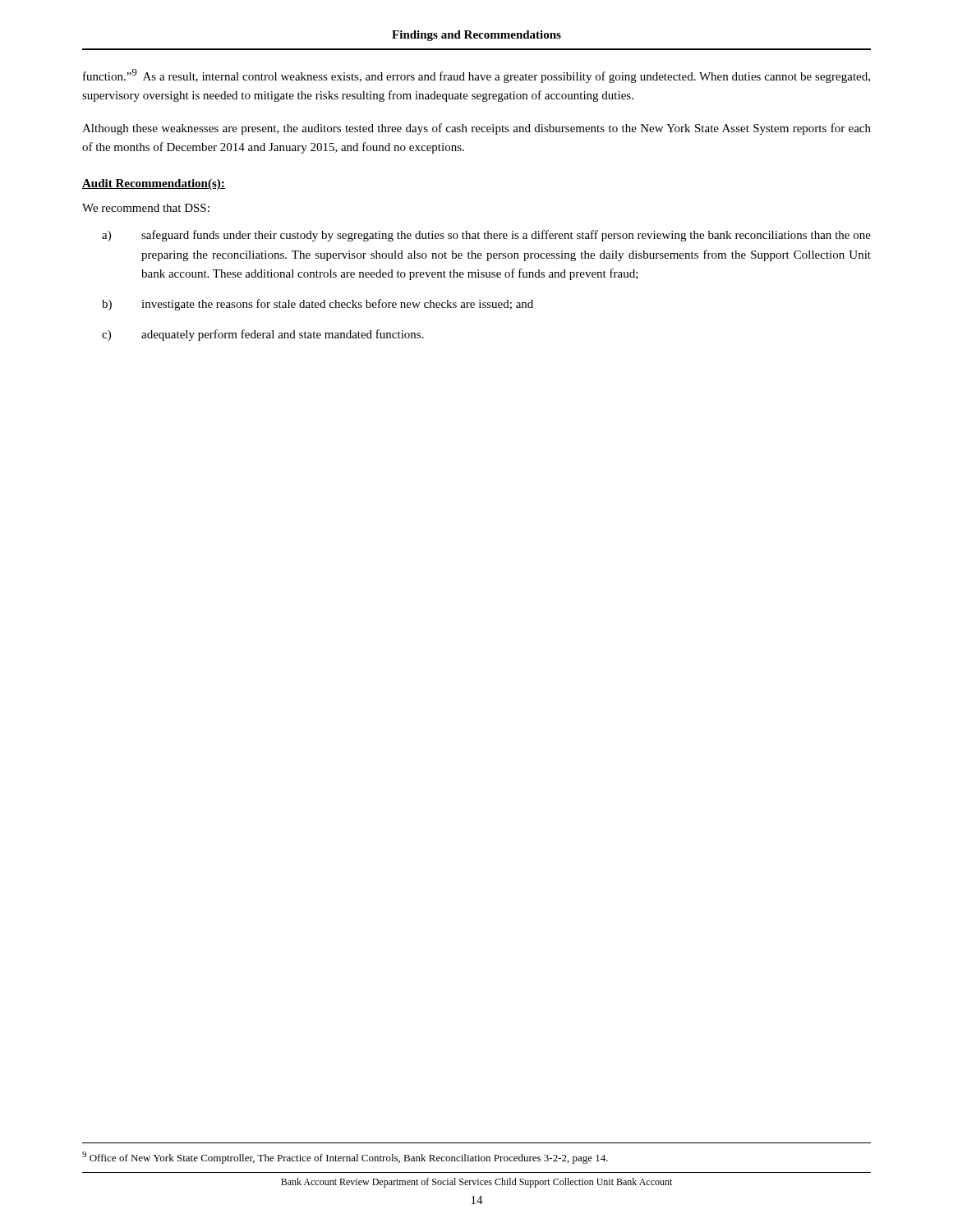
Task: Locate the block of text that opens with "a) safeguard funds under their"
Action: coord(476,255)
